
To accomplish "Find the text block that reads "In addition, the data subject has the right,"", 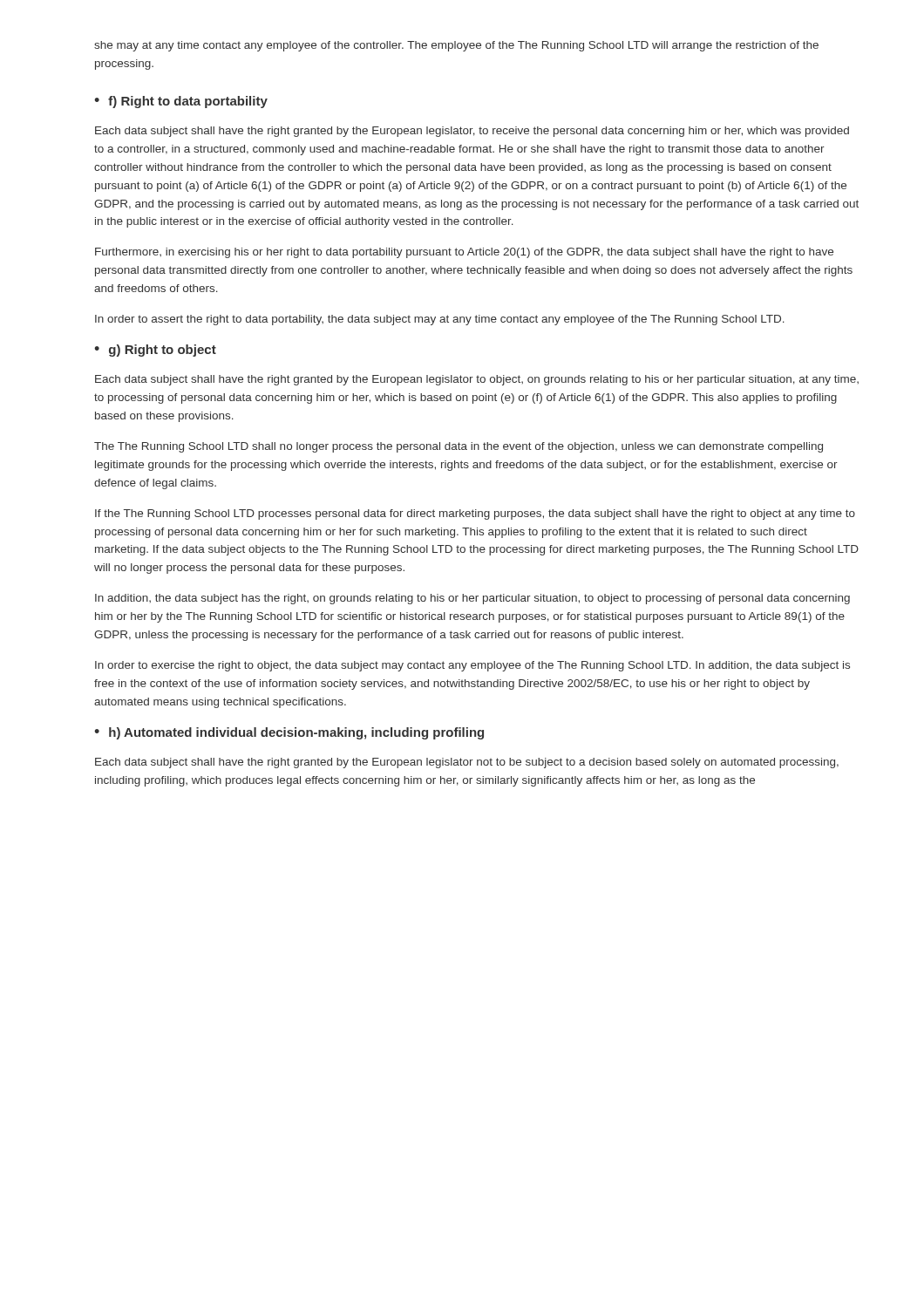I will click(x=472, y=616).
